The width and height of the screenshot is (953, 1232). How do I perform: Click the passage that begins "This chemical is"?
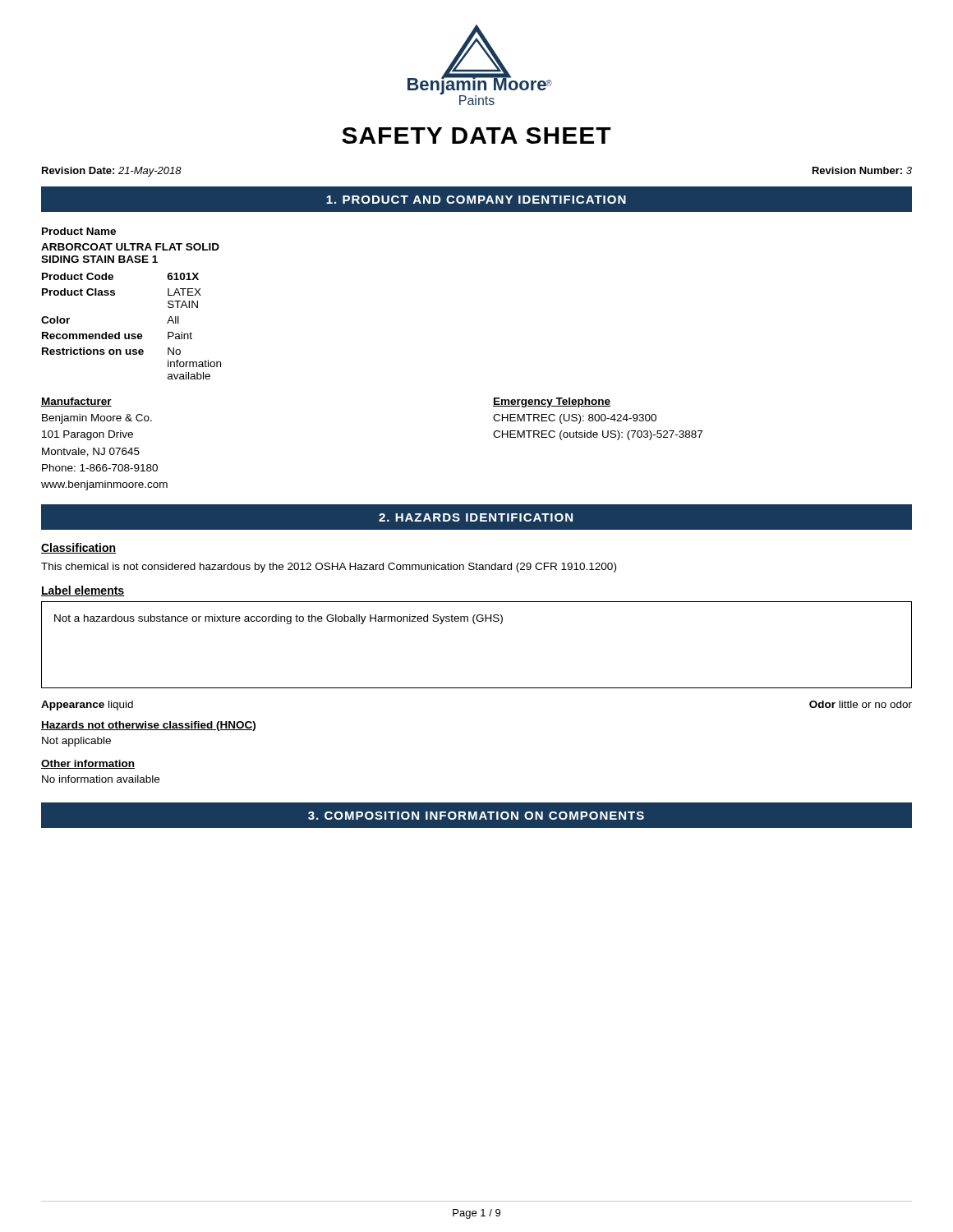(329, 566)
